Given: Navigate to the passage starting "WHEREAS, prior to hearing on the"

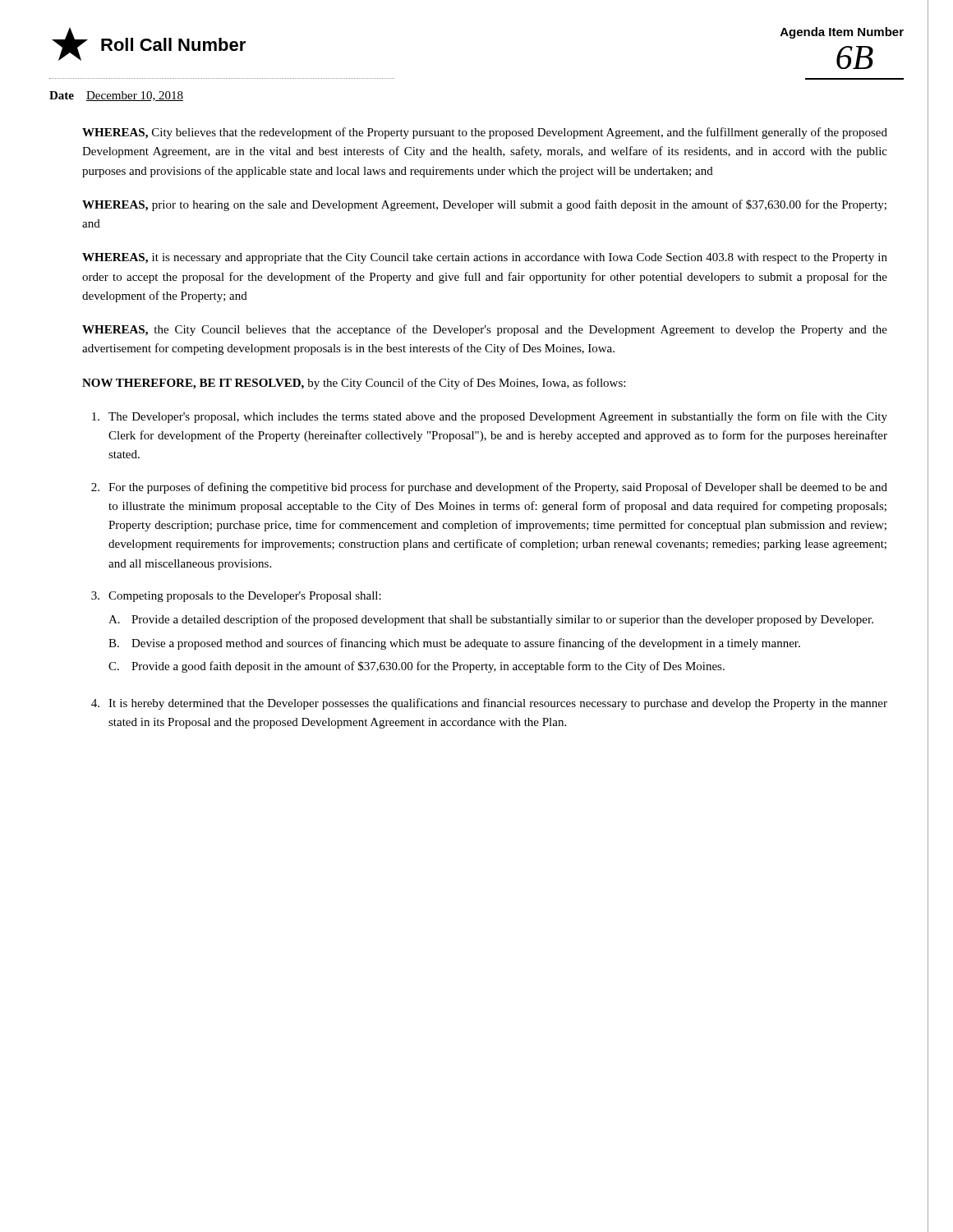Looking at the screenshot, I should [x=485, y=214].
